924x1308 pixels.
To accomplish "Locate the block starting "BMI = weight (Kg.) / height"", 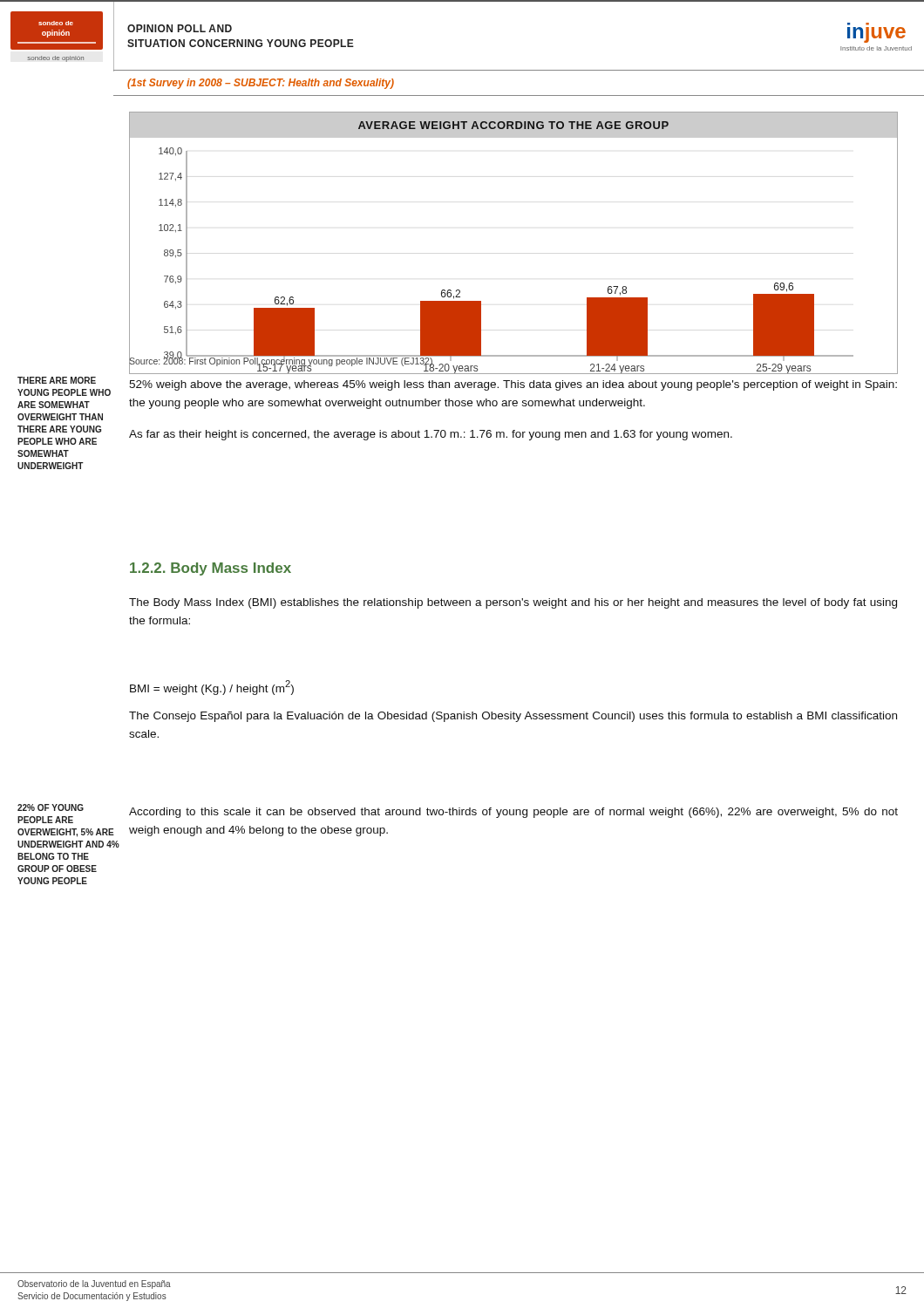I will 212,688.
